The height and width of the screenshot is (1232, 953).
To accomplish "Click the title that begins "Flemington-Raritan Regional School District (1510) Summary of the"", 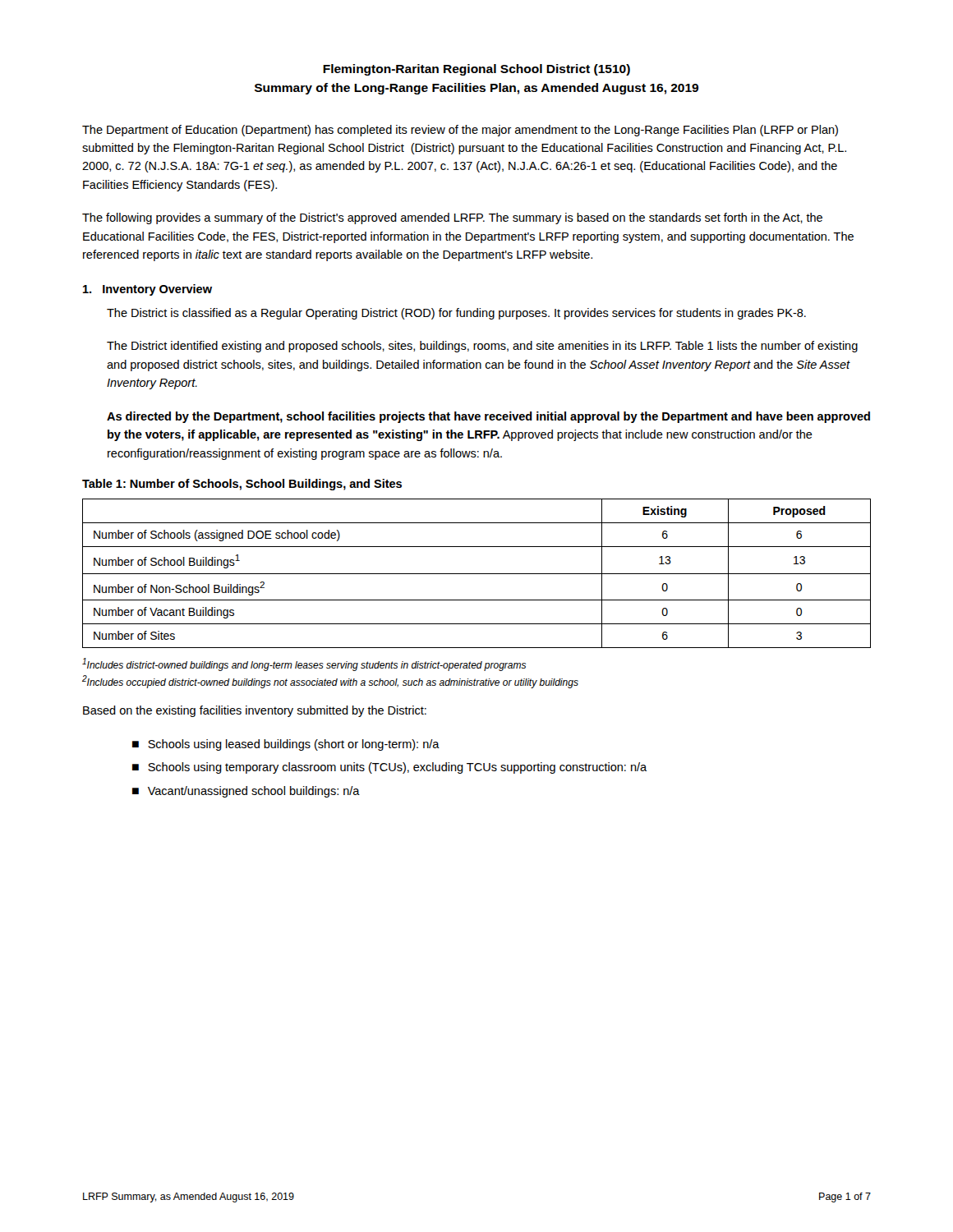I will (476, 78).
